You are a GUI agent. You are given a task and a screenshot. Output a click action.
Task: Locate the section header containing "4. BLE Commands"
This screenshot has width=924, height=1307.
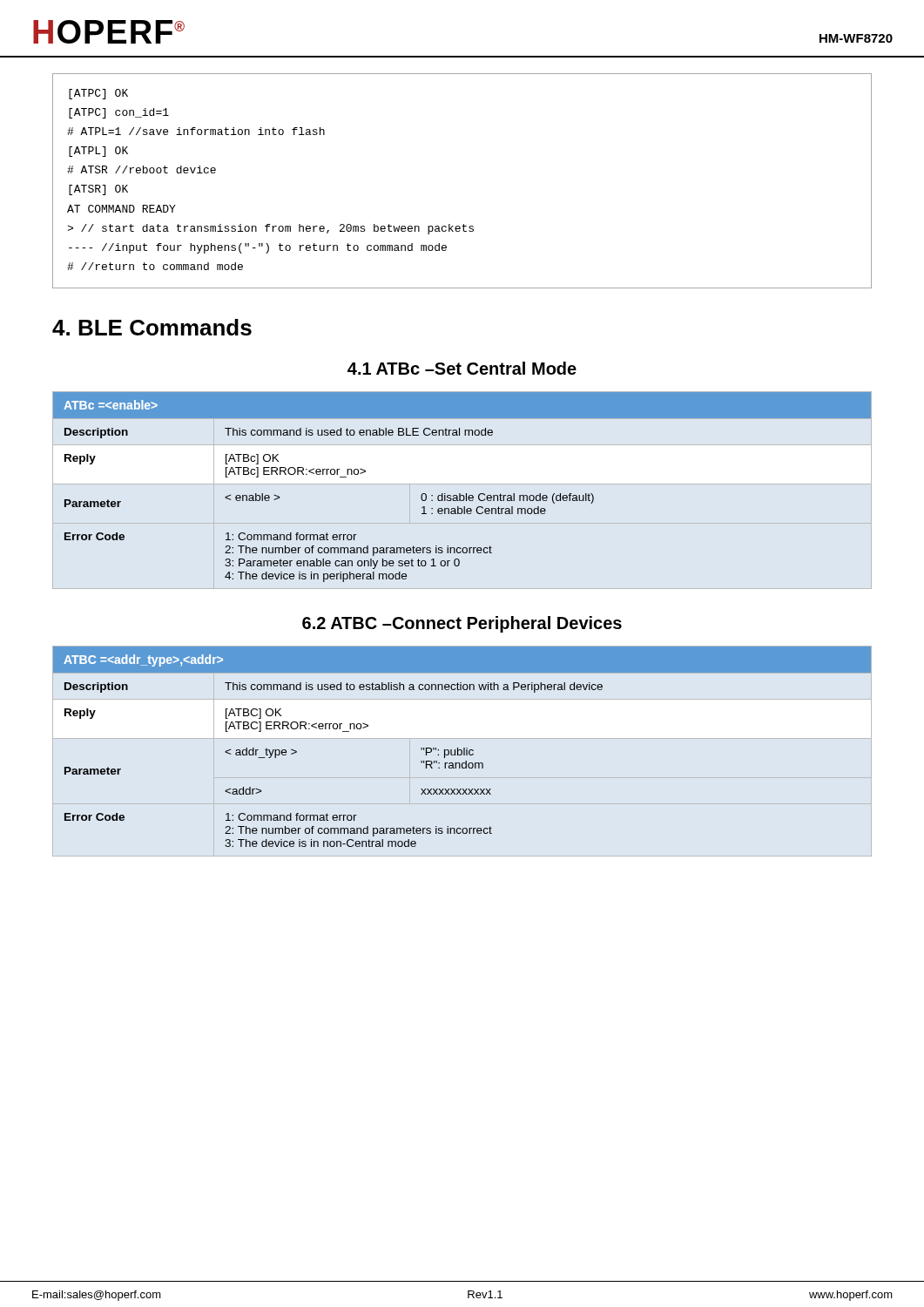(x=152, y=328)
